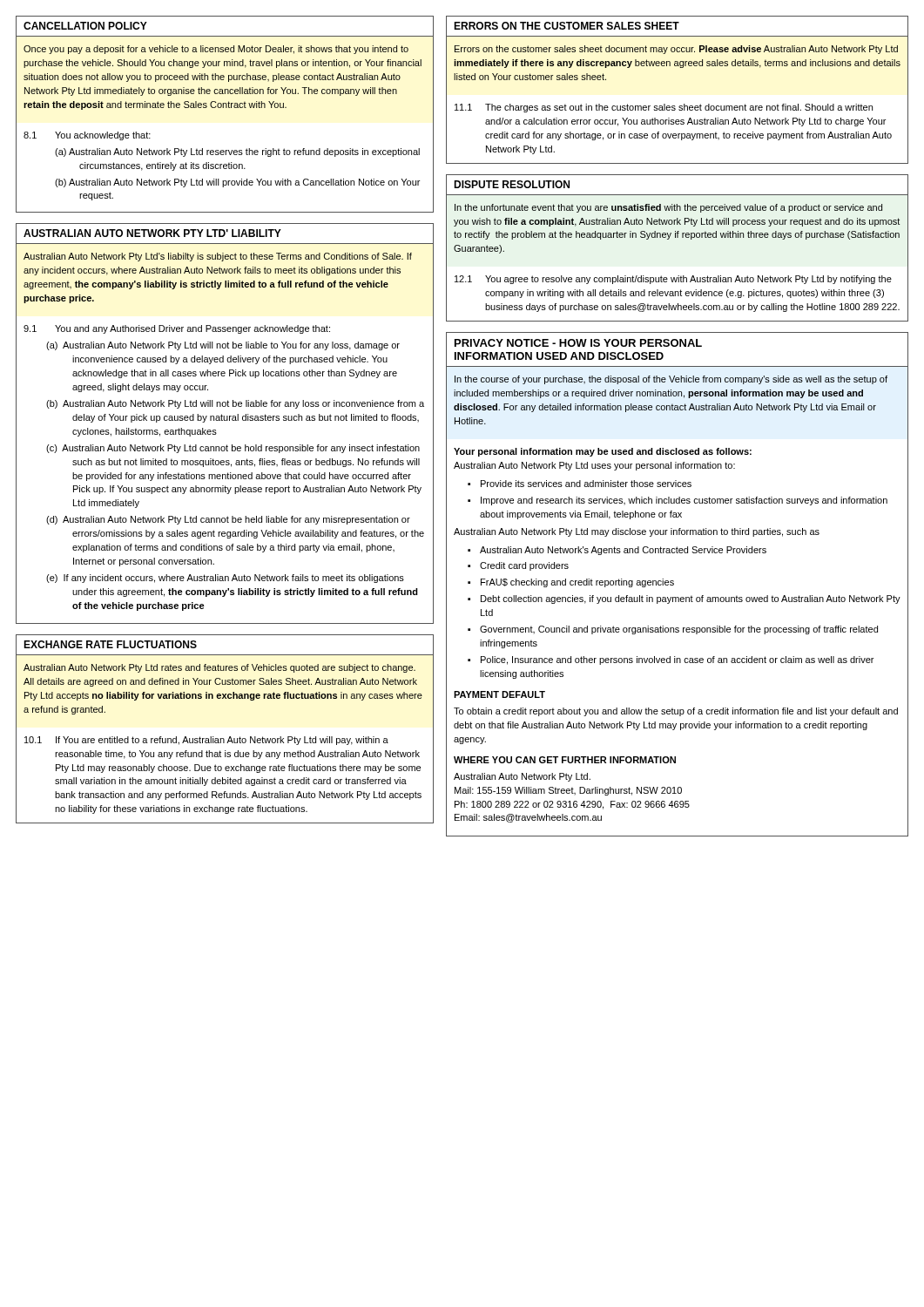Navigate to the text block starting "Debt collection agencies, if you default in"
The height and width of the screenshot is (1307, 924).
690,606
